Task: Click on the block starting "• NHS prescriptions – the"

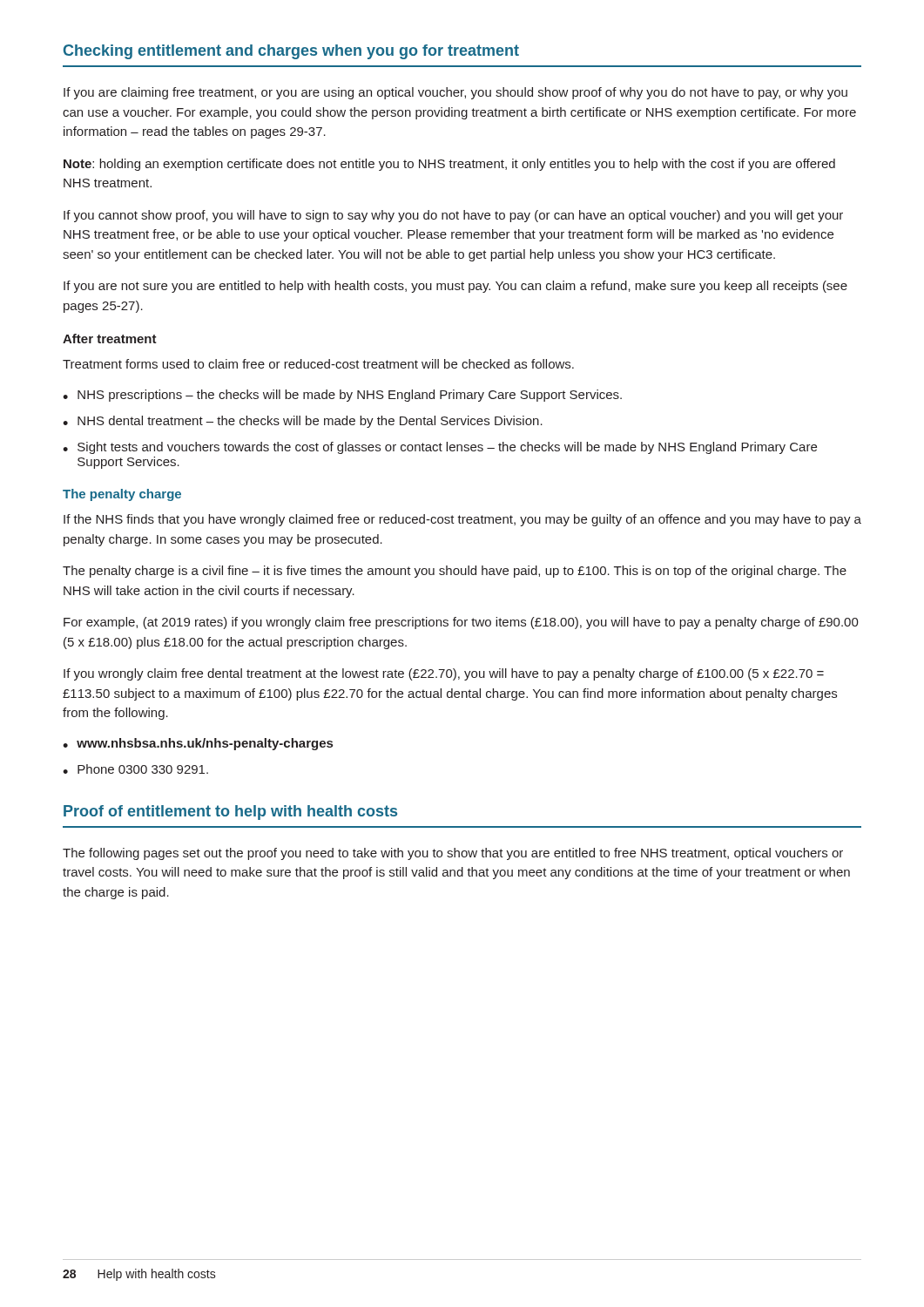Action: click(x=343, y=397)
